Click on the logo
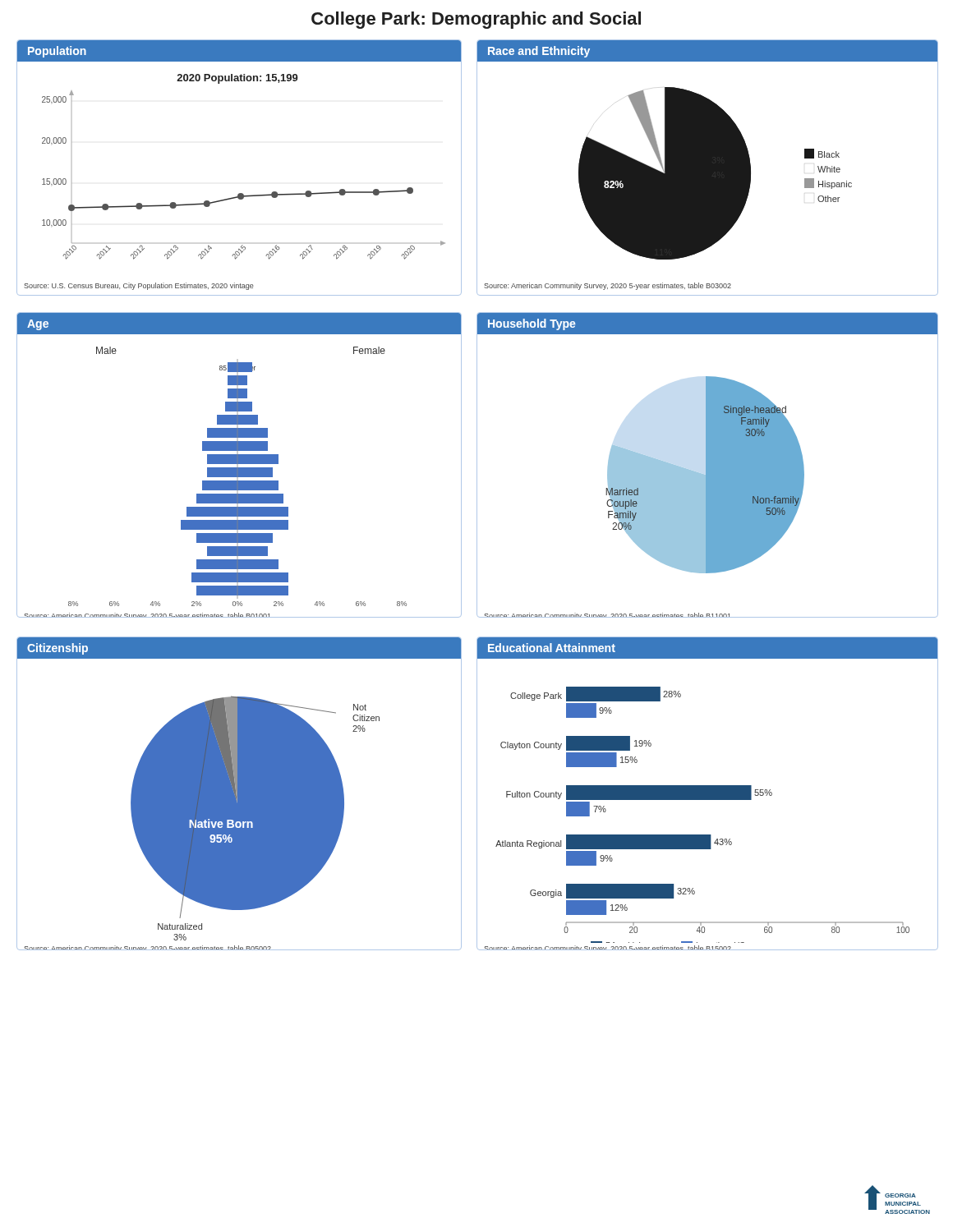The height and width of the screenshot is (1232, 953). [893, 1202]
